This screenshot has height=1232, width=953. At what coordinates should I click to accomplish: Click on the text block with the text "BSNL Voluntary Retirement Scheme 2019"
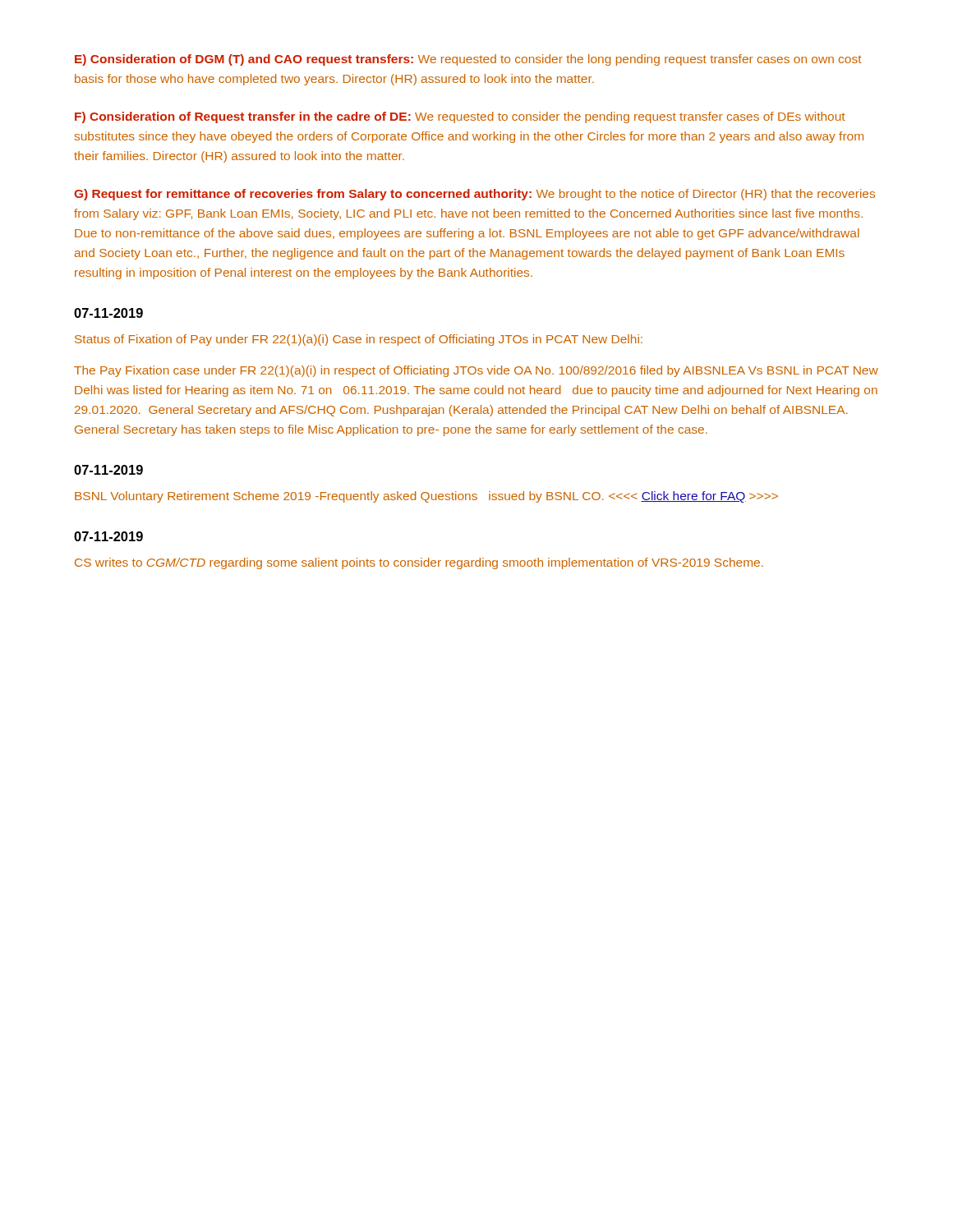tap(426, 496)
